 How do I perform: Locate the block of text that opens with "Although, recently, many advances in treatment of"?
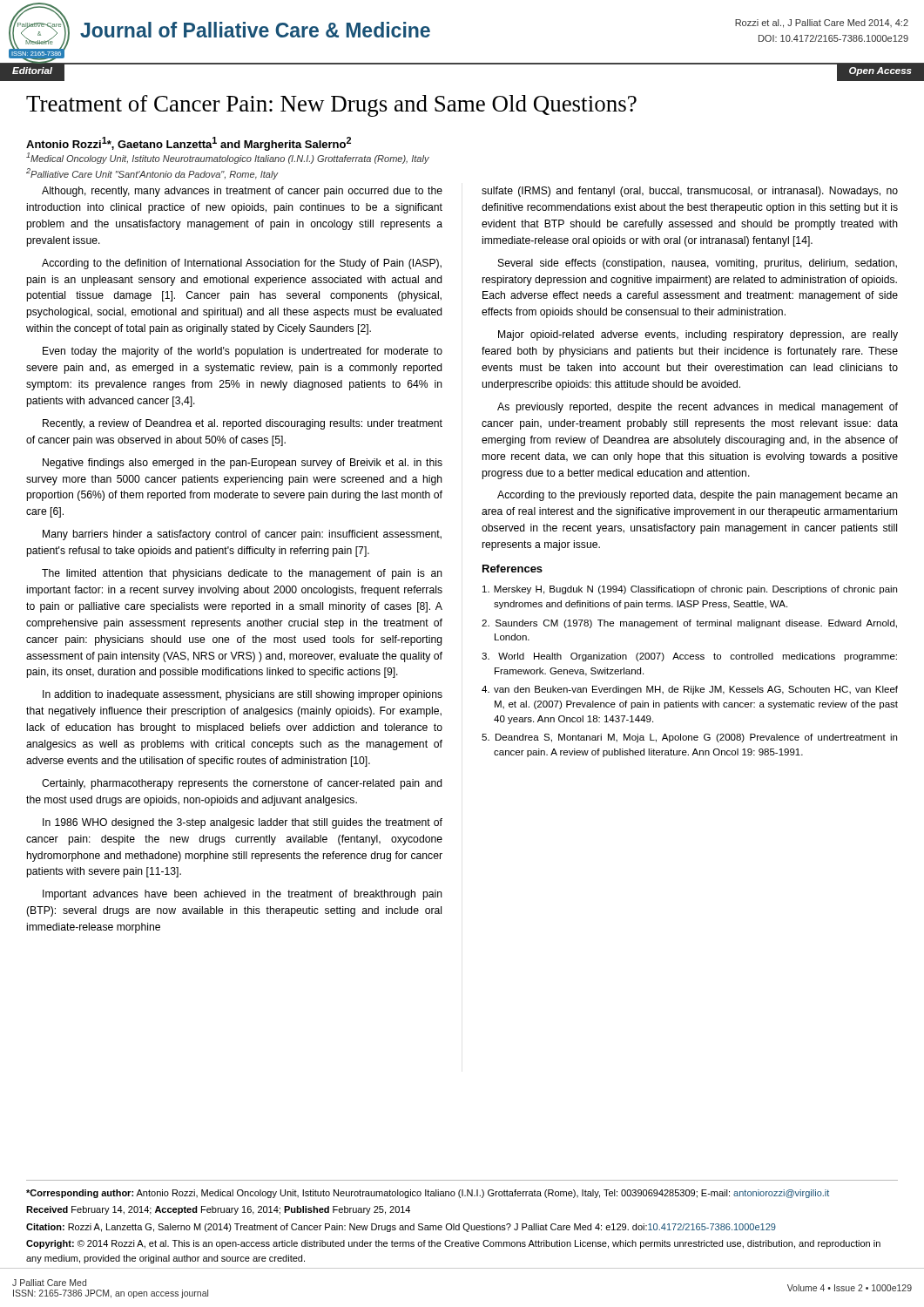[234, 559]
